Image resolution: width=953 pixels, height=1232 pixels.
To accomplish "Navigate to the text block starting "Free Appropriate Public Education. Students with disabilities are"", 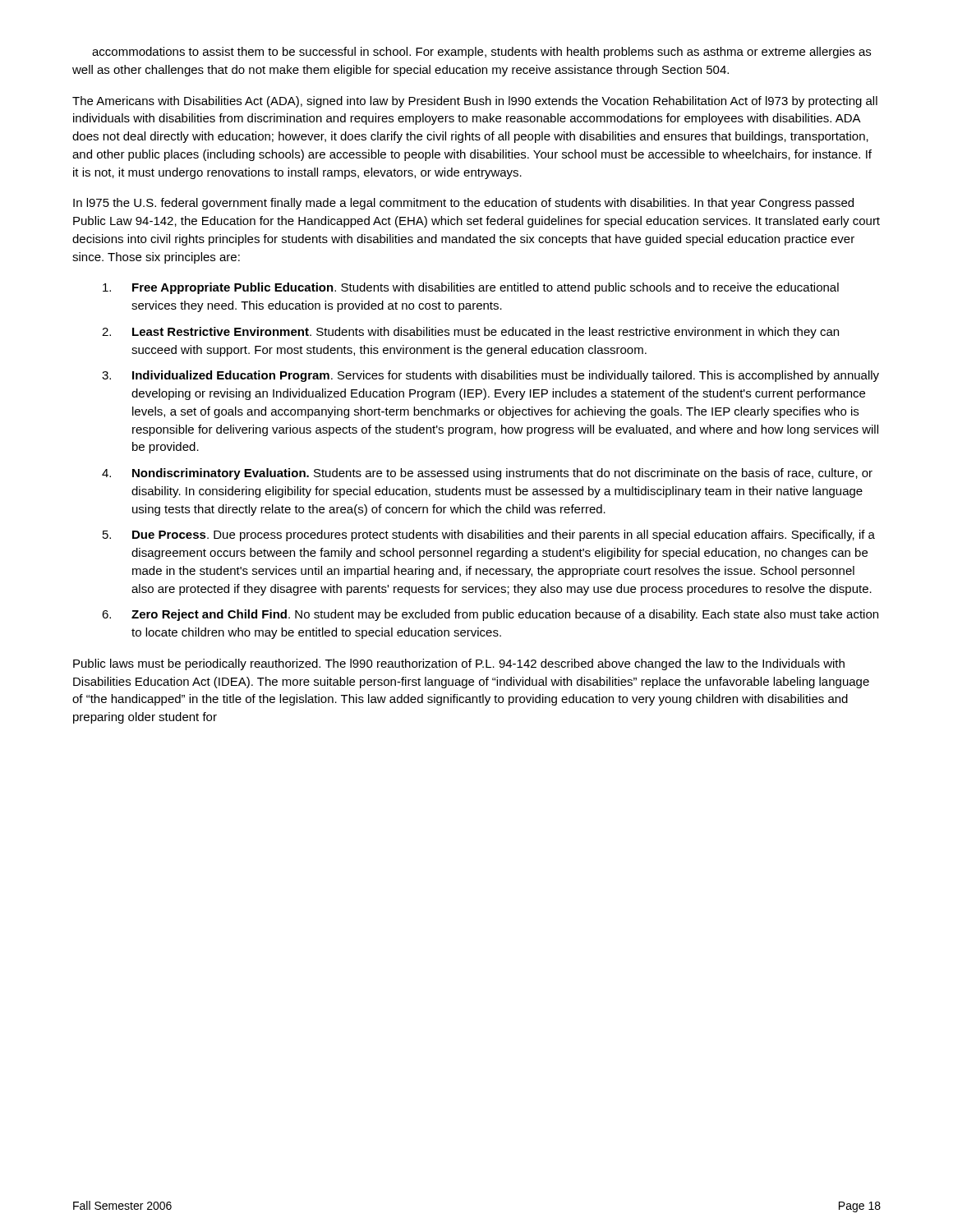I will click(476, 297).
